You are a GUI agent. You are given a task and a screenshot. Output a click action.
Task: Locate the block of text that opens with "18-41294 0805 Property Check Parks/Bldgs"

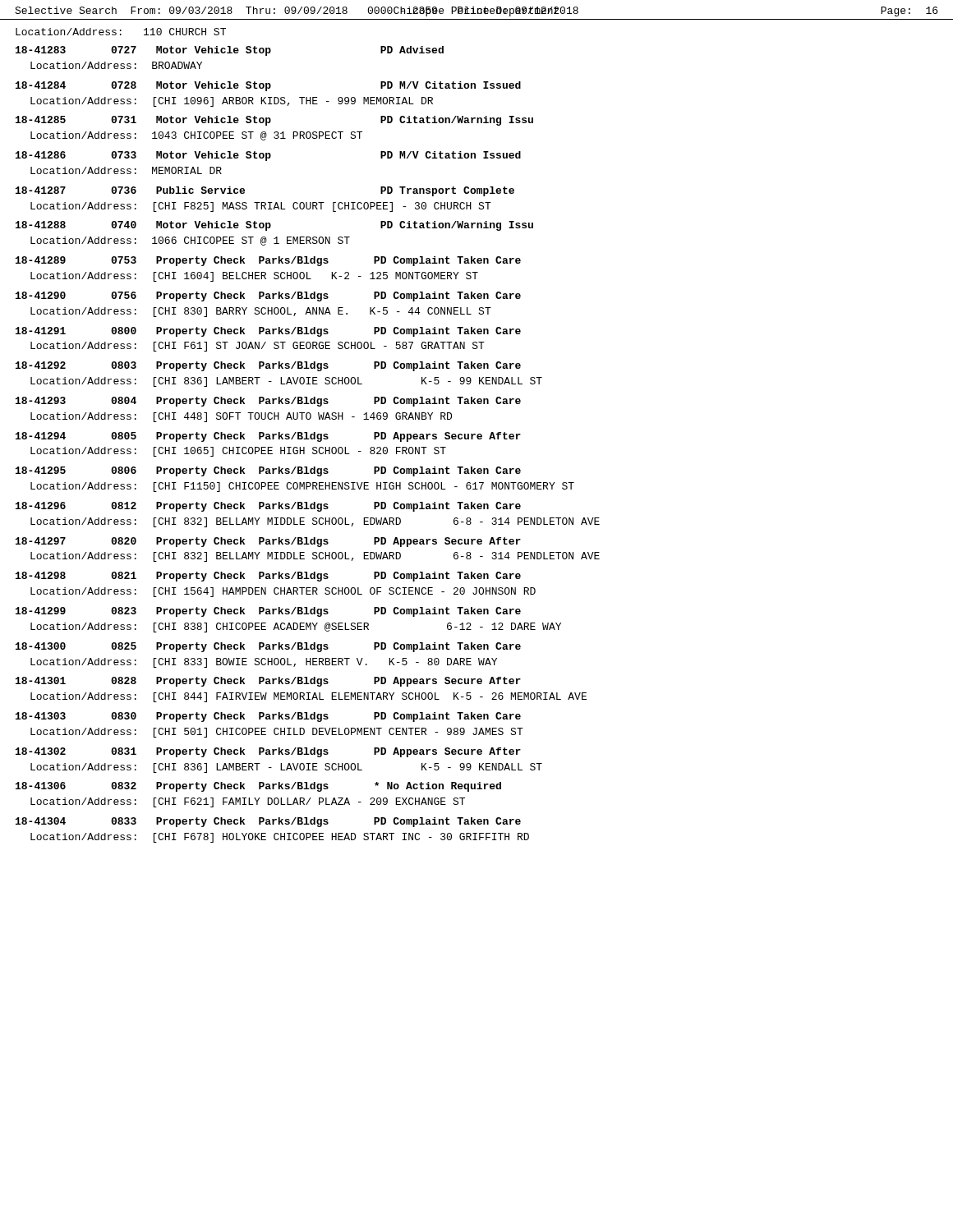[x=476, y=446]
